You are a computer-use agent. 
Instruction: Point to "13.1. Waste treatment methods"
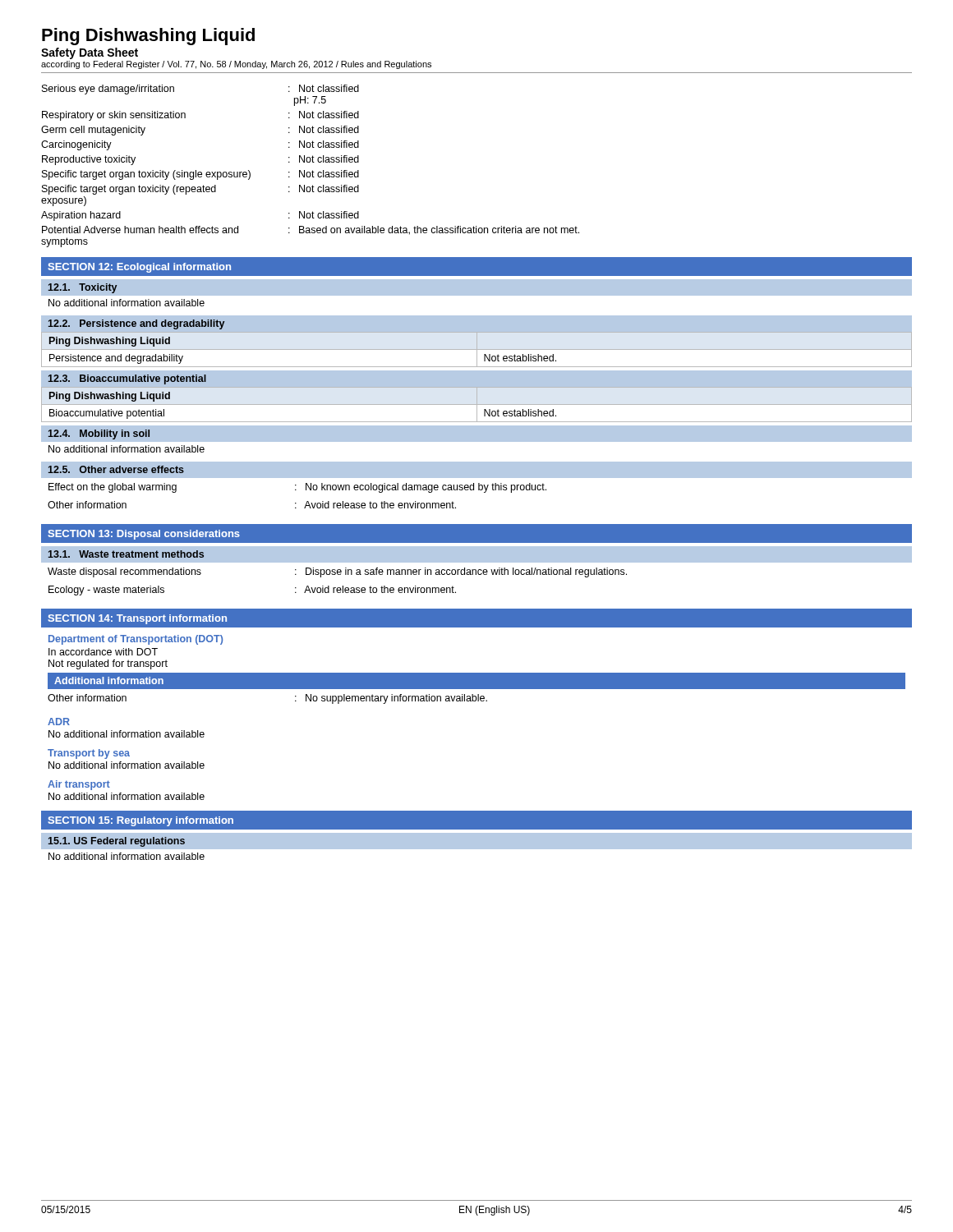click(x=476, y=554)
